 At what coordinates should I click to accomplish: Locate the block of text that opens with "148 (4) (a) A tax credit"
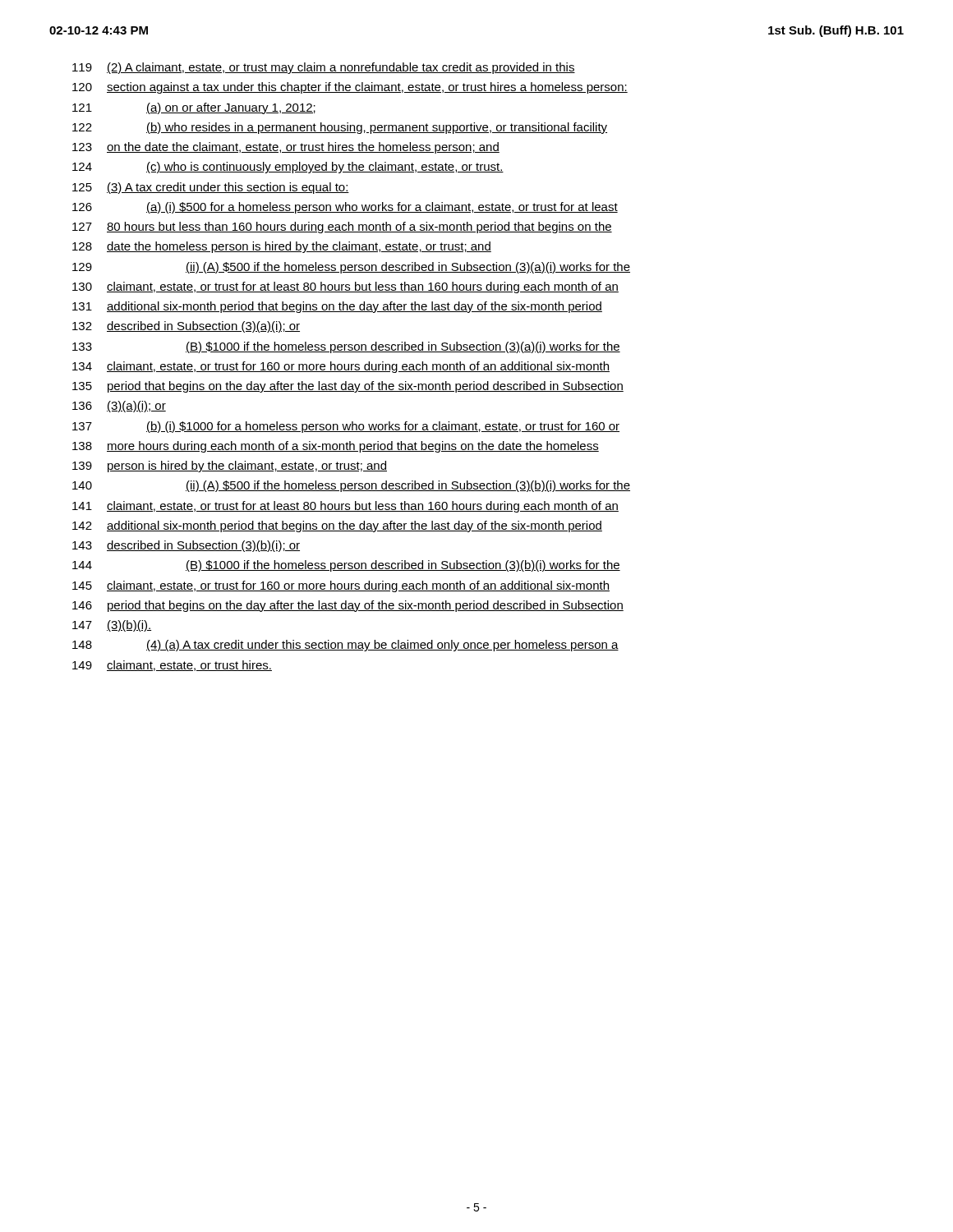[x=476, y=645]
